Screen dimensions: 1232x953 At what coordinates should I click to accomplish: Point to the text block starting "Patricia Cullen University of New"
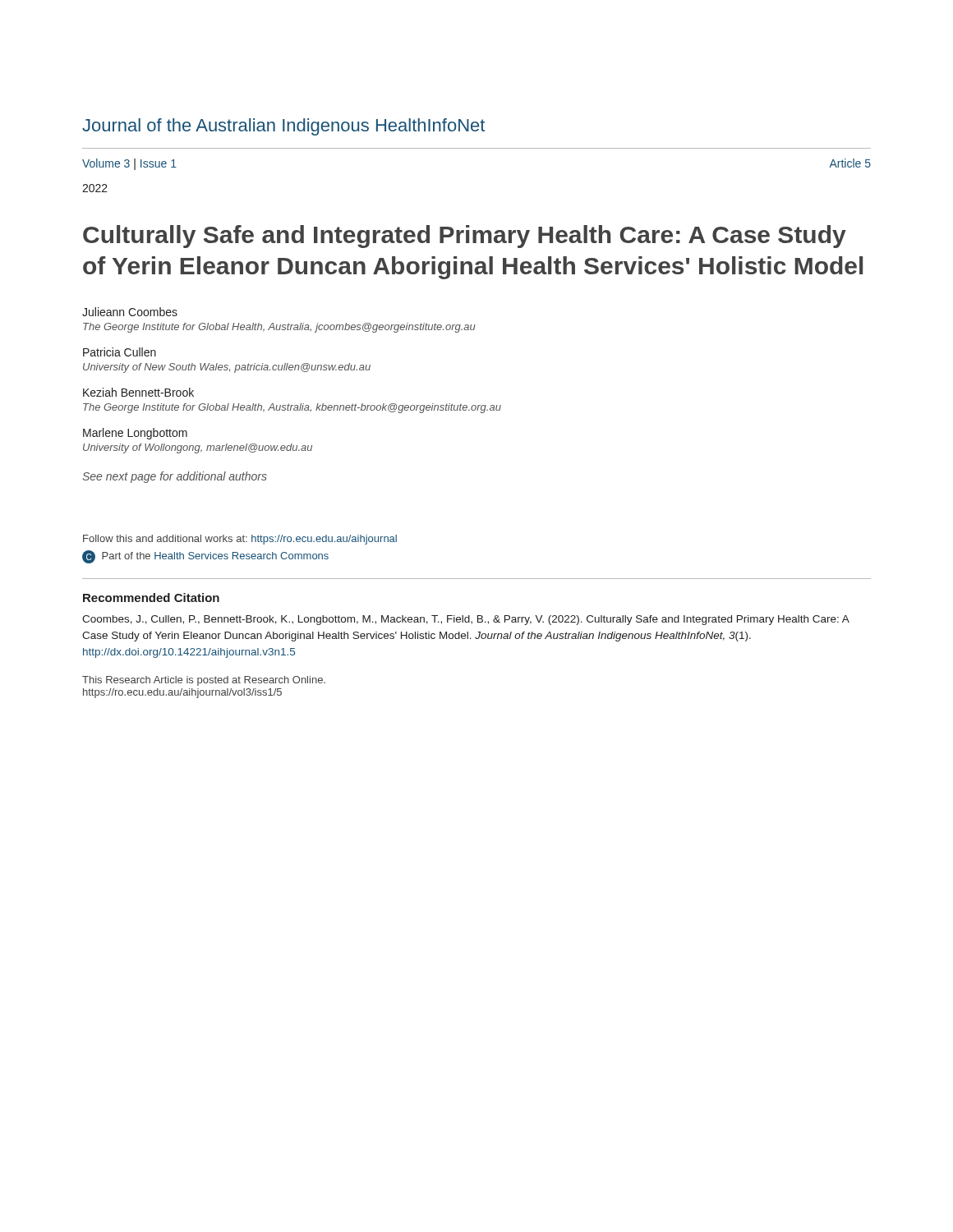tap(120, 352)
